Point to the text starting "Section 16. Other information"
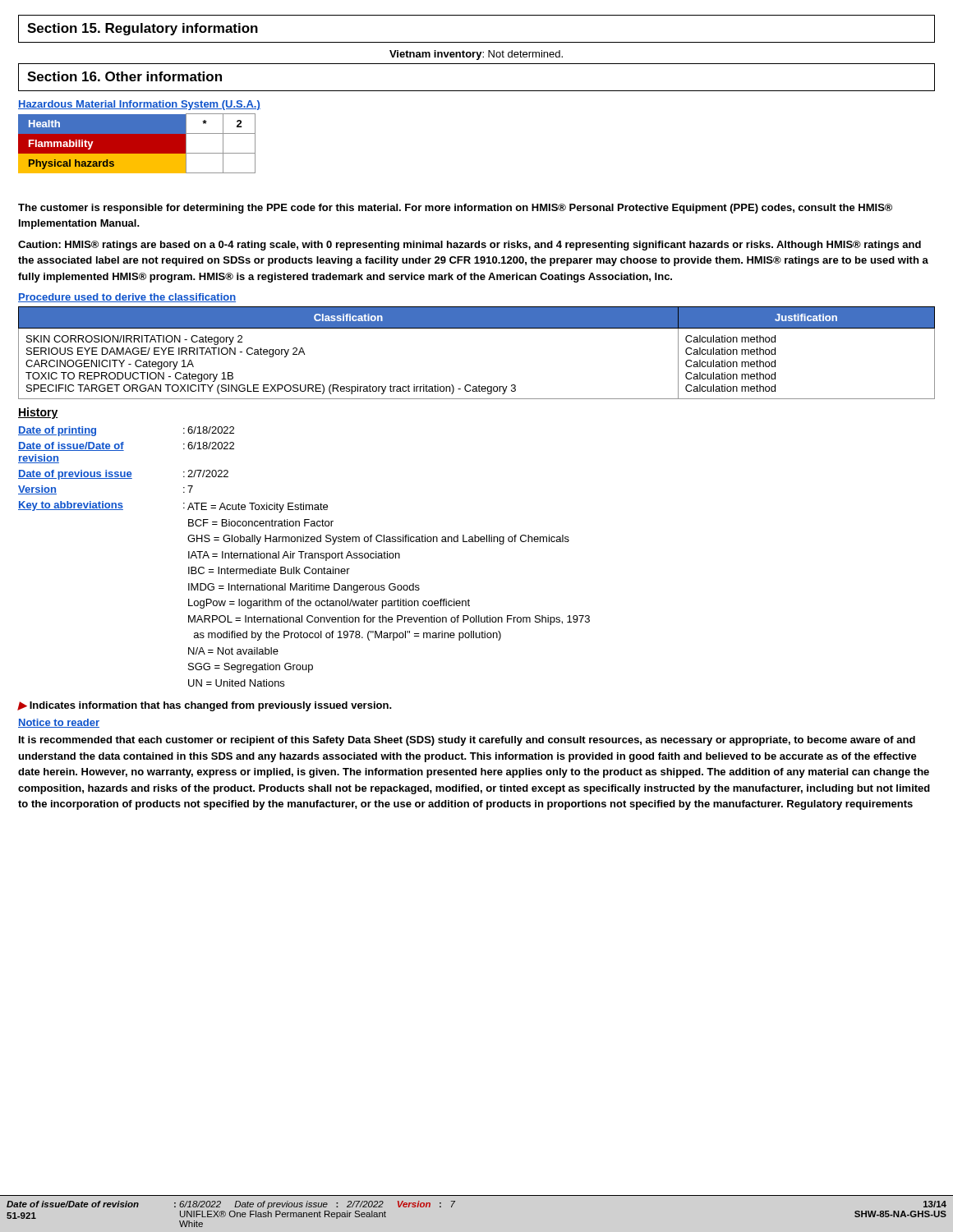Image resolution: width=953 pixels, height=1232 pixels. pyautogui.click(x=124, y=76)
